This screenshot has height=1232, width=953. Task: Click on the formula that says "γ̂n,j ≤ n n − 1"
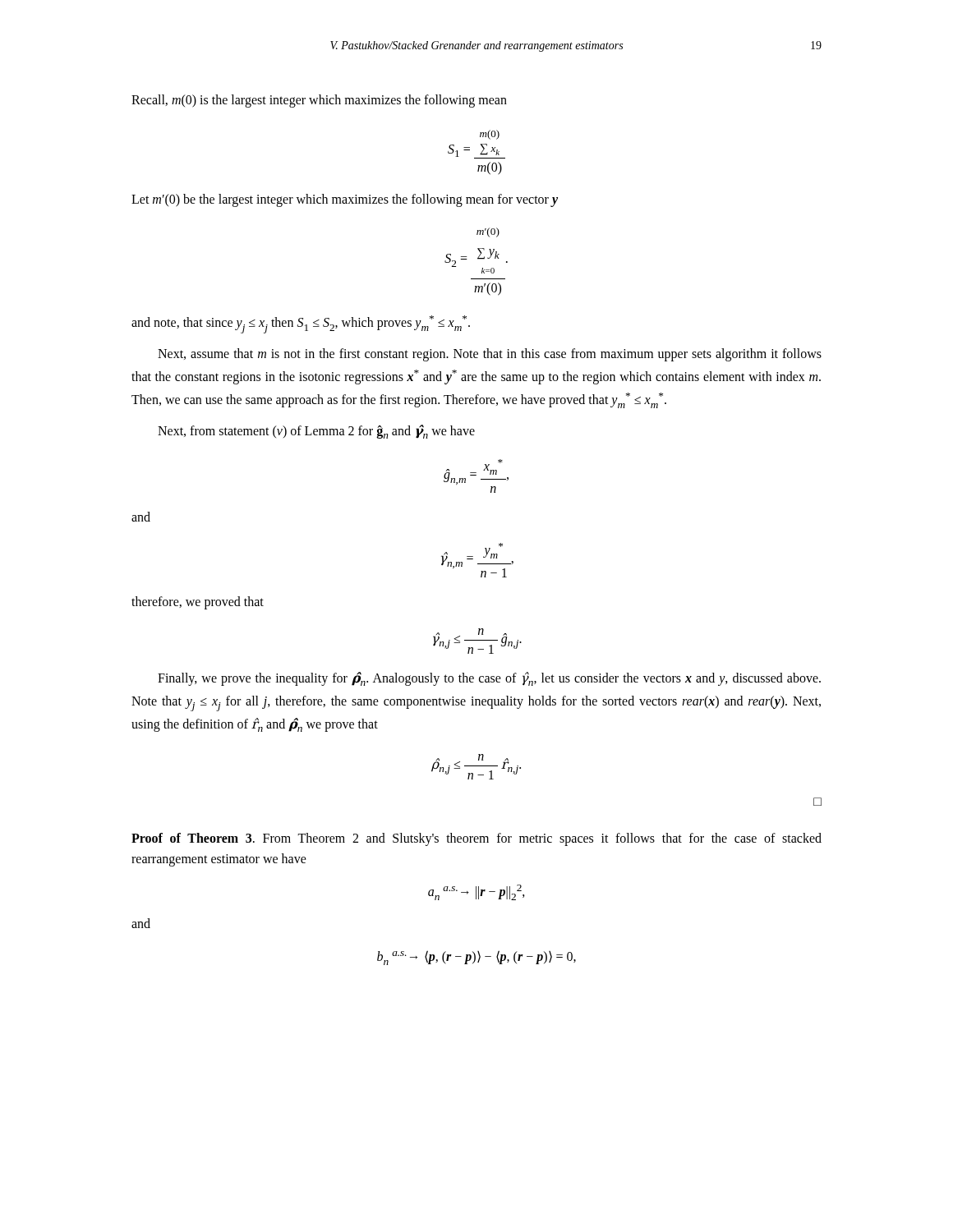(x=476, y=641)
